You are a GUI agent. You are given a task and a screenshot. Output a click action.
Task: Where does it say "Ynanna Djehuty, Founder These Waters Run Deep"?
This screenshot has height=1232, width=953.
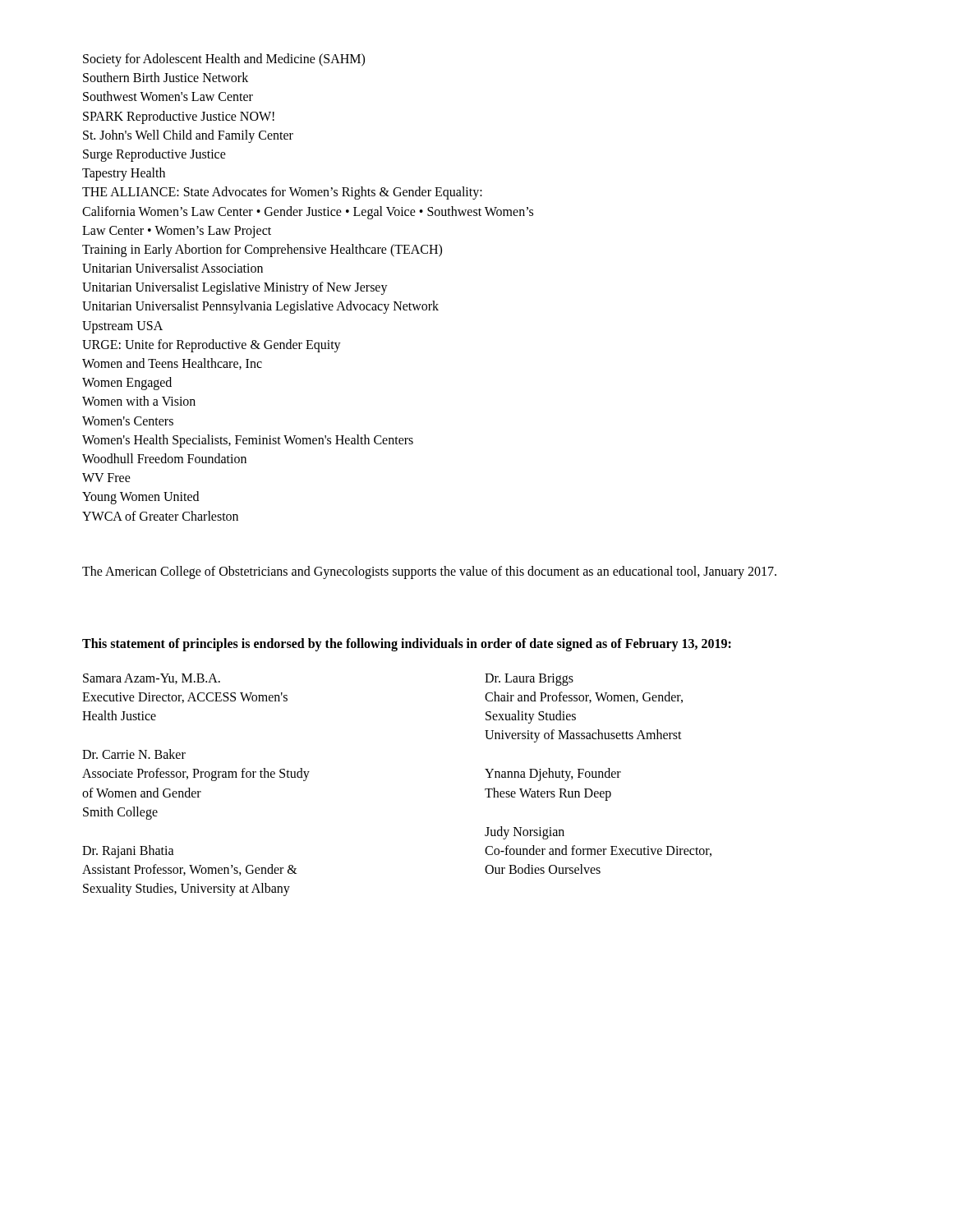pos(553,775)
